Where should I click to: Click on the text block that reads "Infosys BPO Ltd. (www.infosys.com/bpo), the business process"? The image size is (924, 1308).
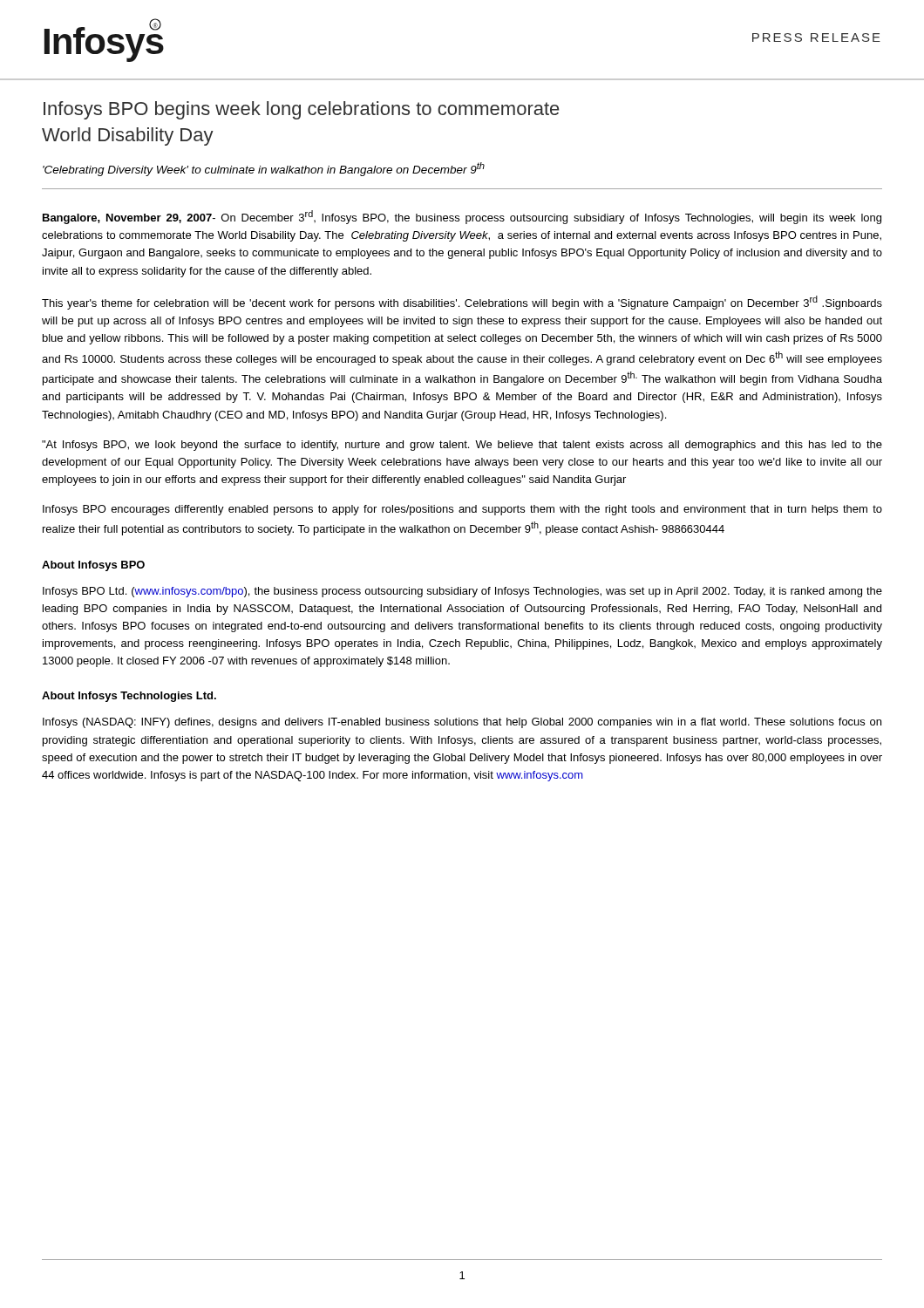click(x=462, y=626)
